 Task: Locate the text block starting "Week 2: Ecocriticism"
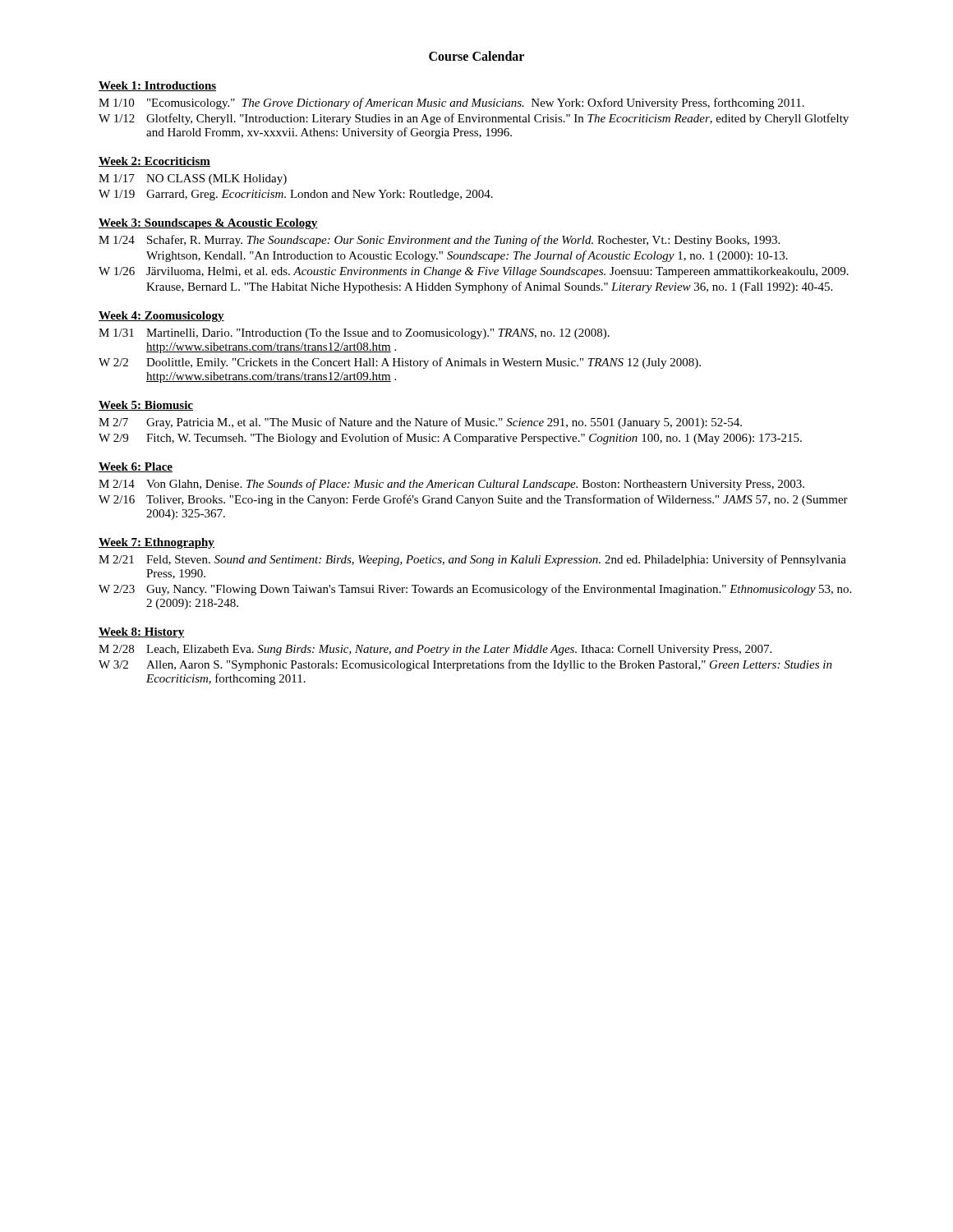[x=154, y=162]
